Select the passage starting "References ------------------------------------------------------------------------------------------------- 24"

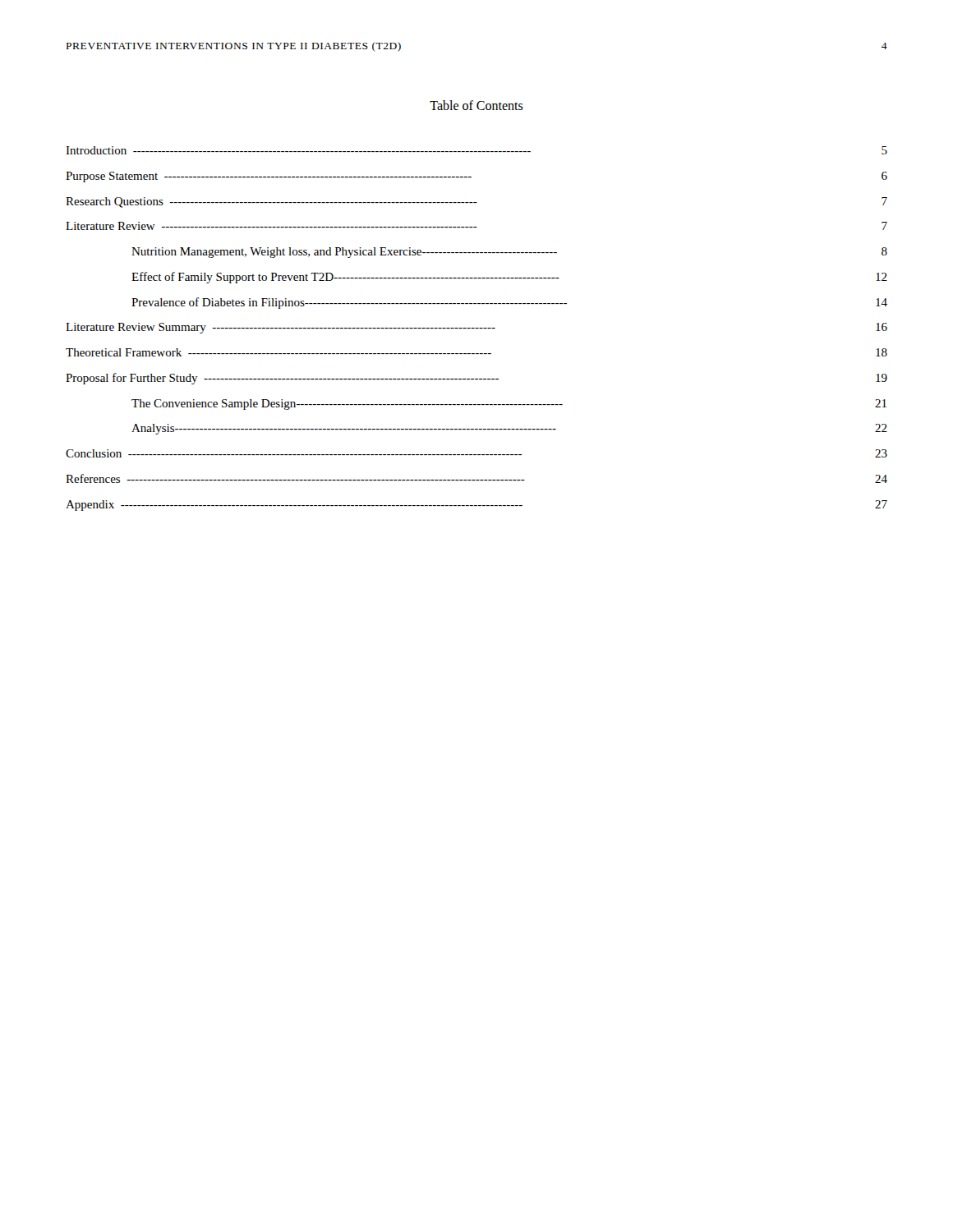tap(476, 479)
